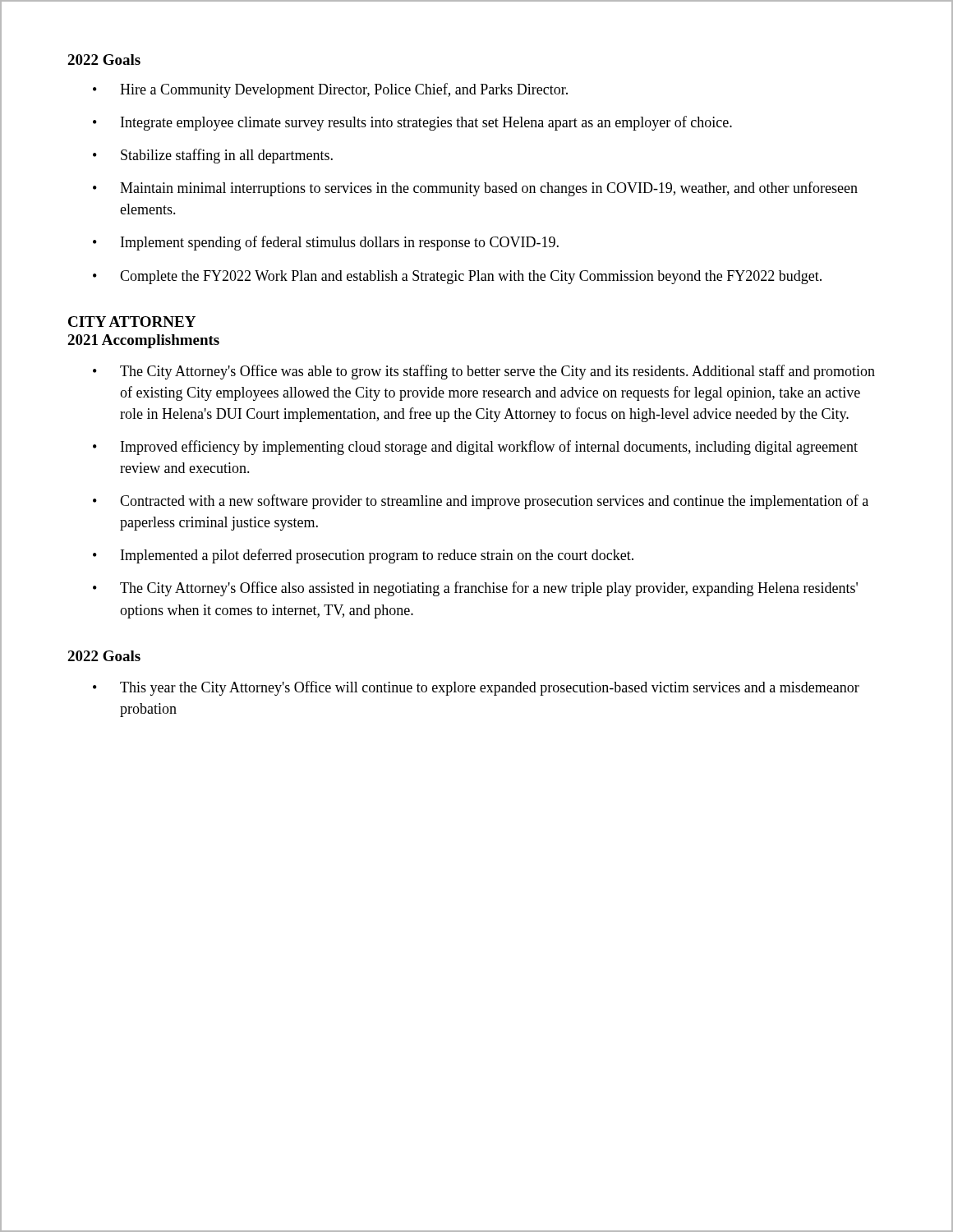953x1232 pixels.
Task: Locate the block of text that opens with "• Integrate employee climate survey results into strategies"
Action: point(476,122)
